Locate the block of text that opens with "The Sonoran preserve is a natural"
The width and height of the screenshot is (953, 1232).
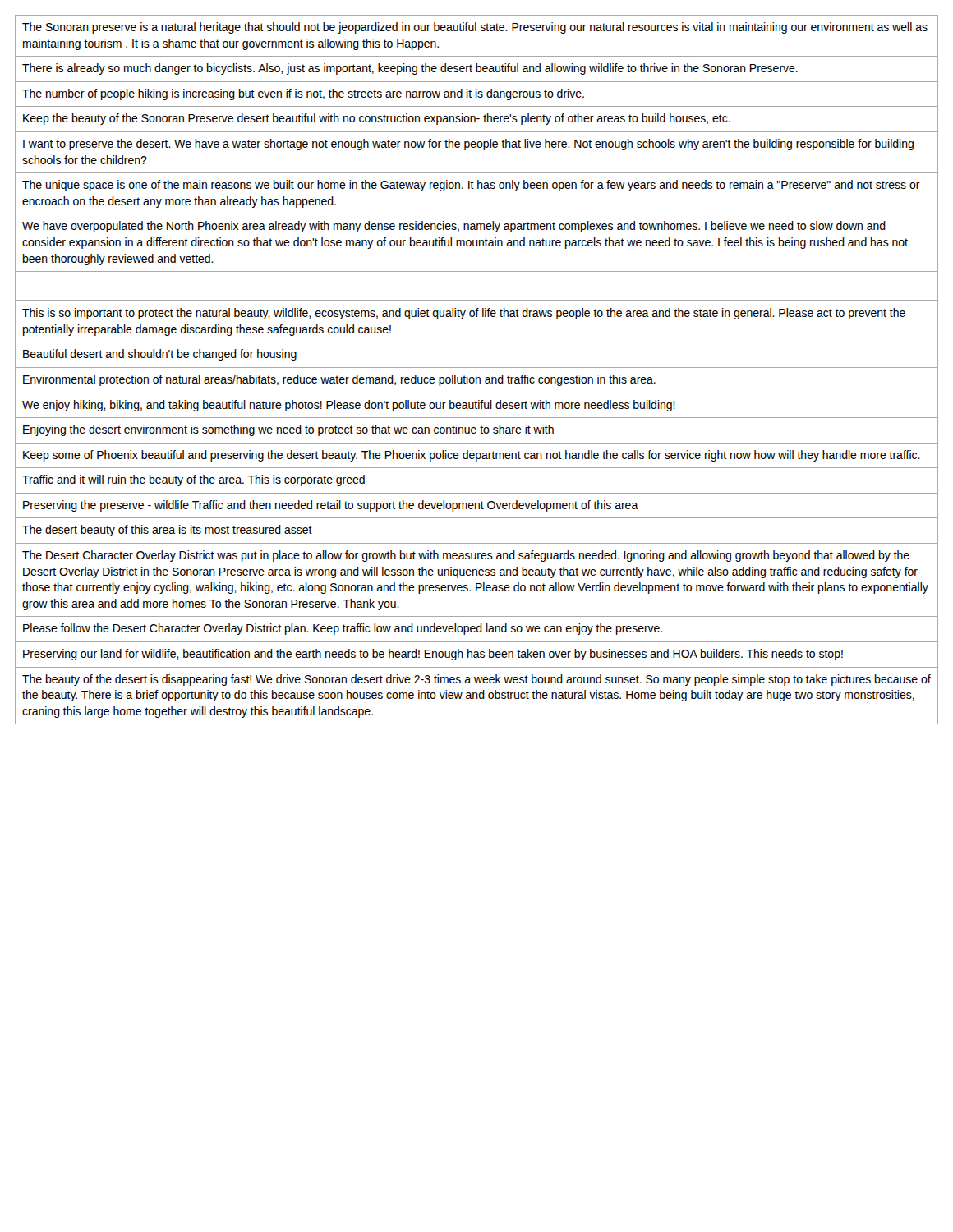[475, 35]
